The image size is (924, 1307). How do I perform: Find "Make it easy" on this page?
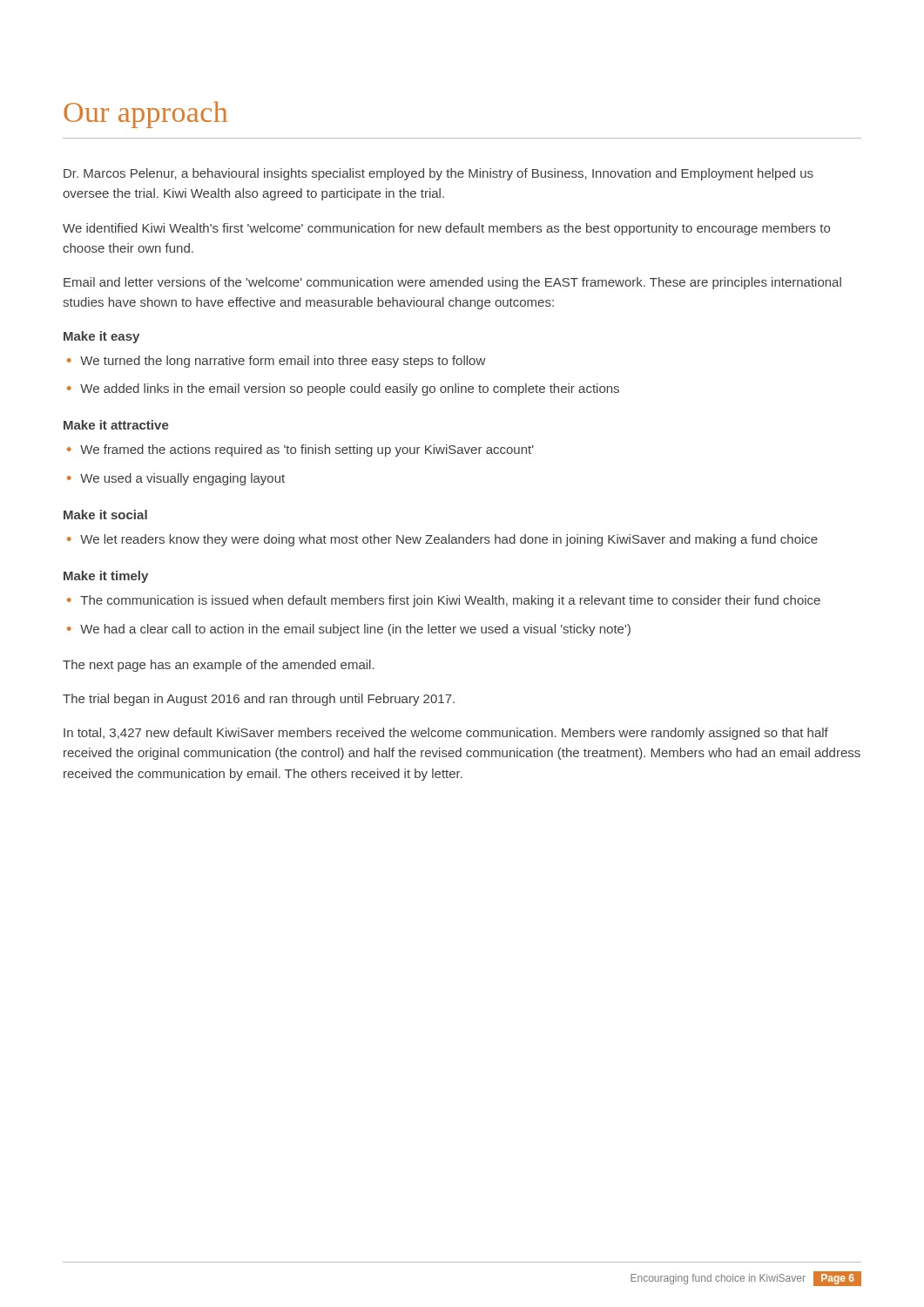[101, 335]
